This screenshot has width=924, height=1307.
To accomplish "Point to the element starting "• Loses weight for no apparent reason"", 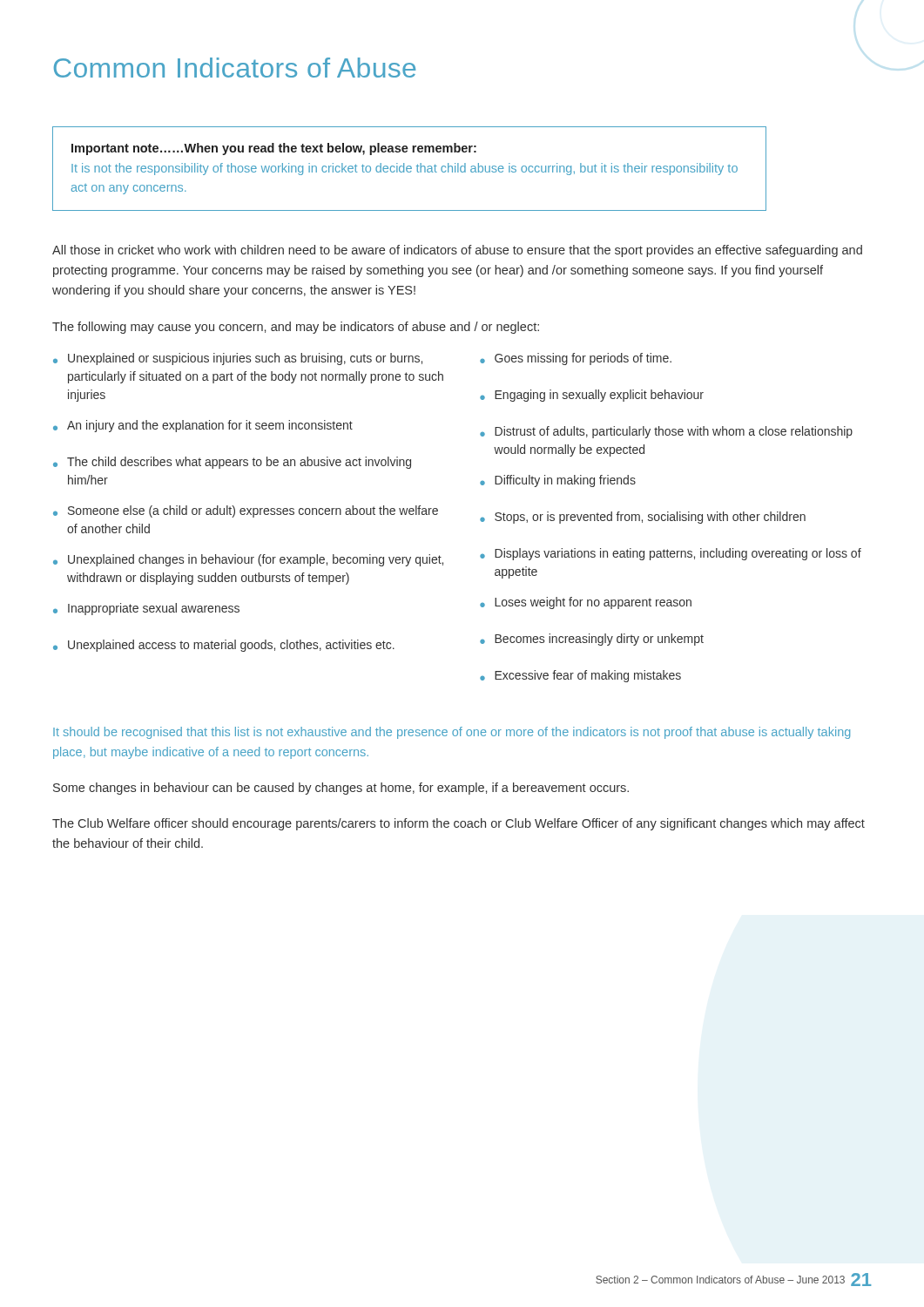I will tap(586, 605).
